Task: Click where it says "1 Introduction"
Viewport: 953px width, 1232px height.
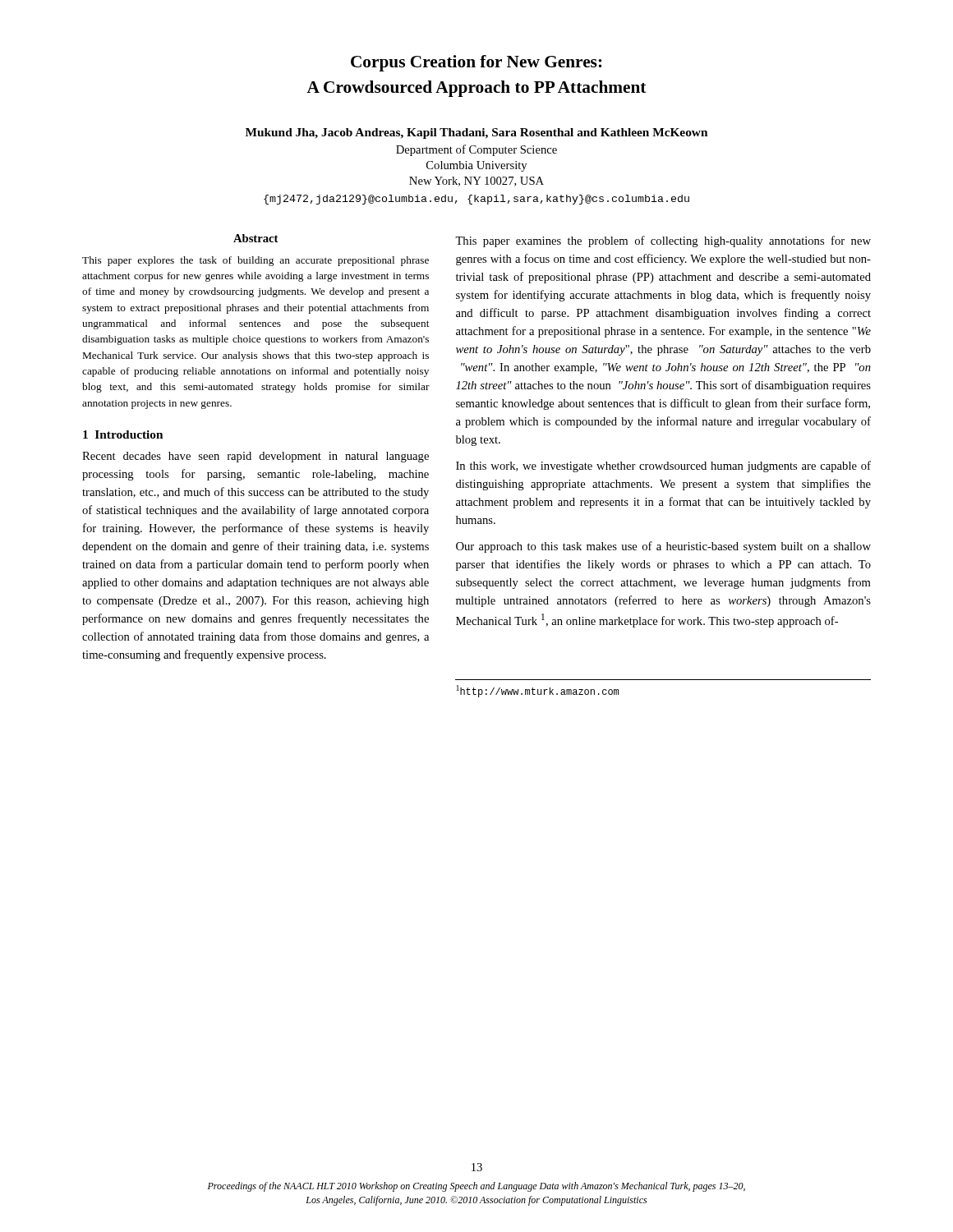Action: point(123,434)
